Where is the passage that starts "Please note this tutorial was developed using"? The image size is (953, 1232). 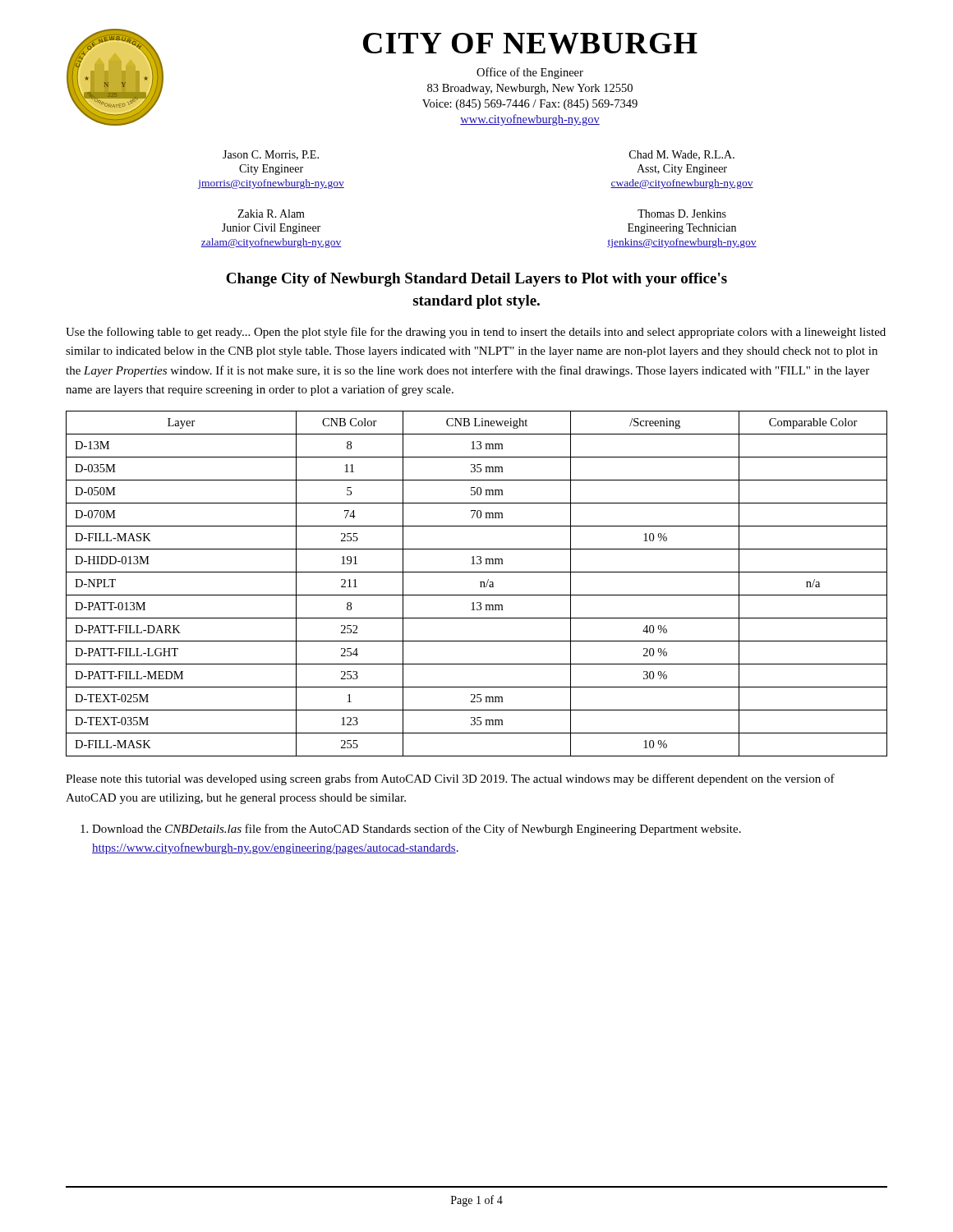450,788
